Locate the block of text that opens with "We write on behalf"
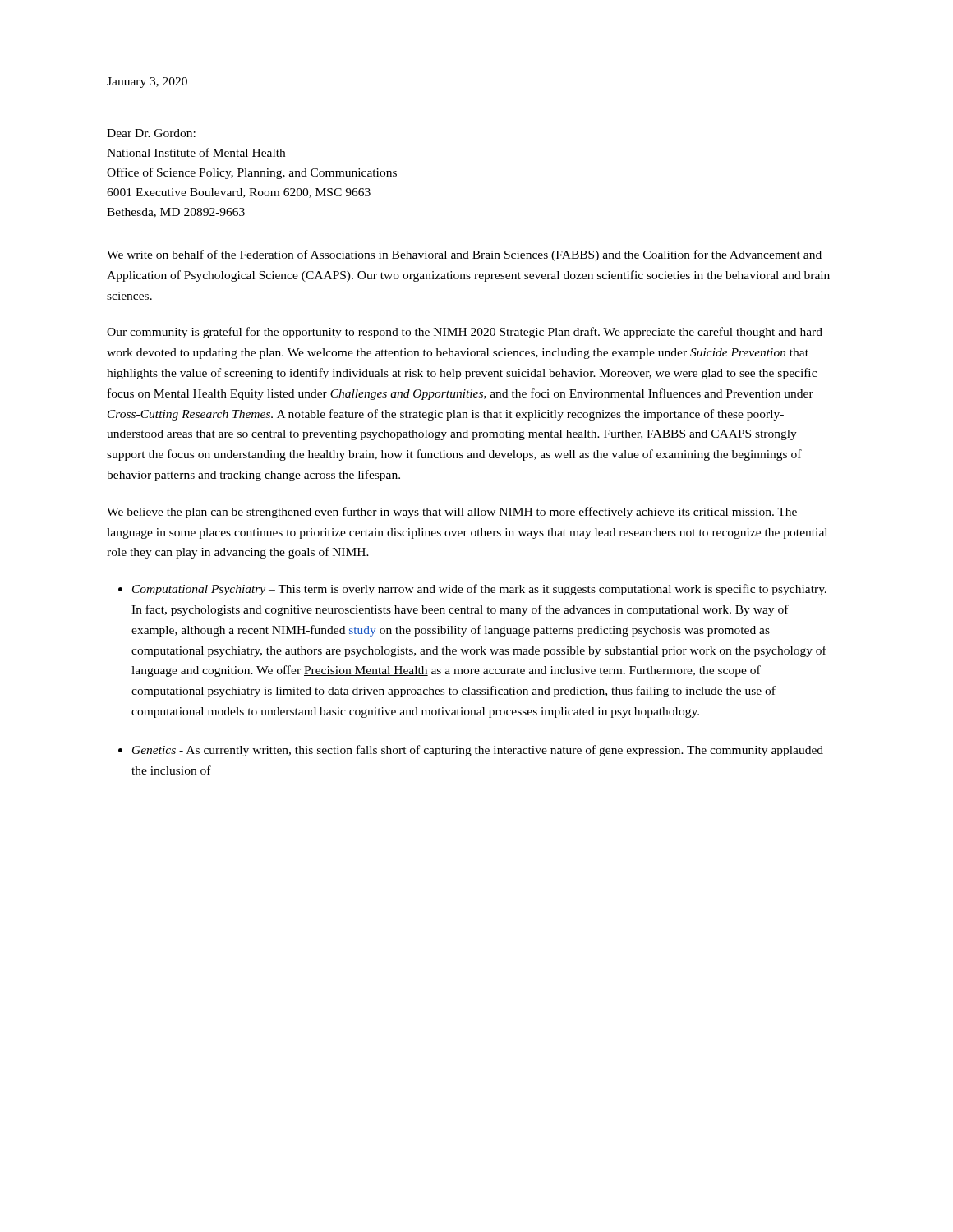This screenshot has width=953, height=1232. (468, 275)
